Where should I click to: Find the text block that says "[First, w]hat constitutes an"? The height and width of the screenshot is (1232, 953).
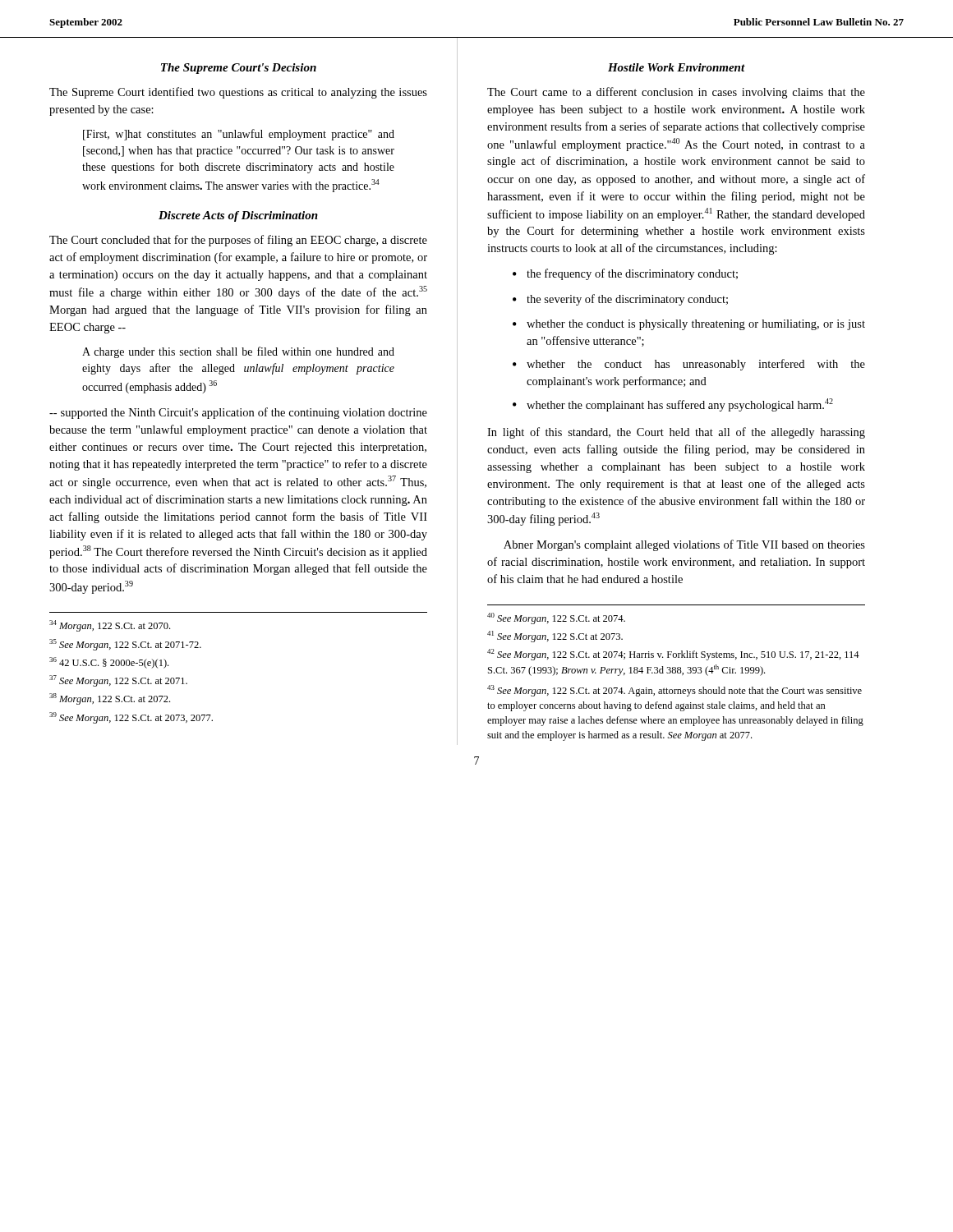(x=238, y=160)
